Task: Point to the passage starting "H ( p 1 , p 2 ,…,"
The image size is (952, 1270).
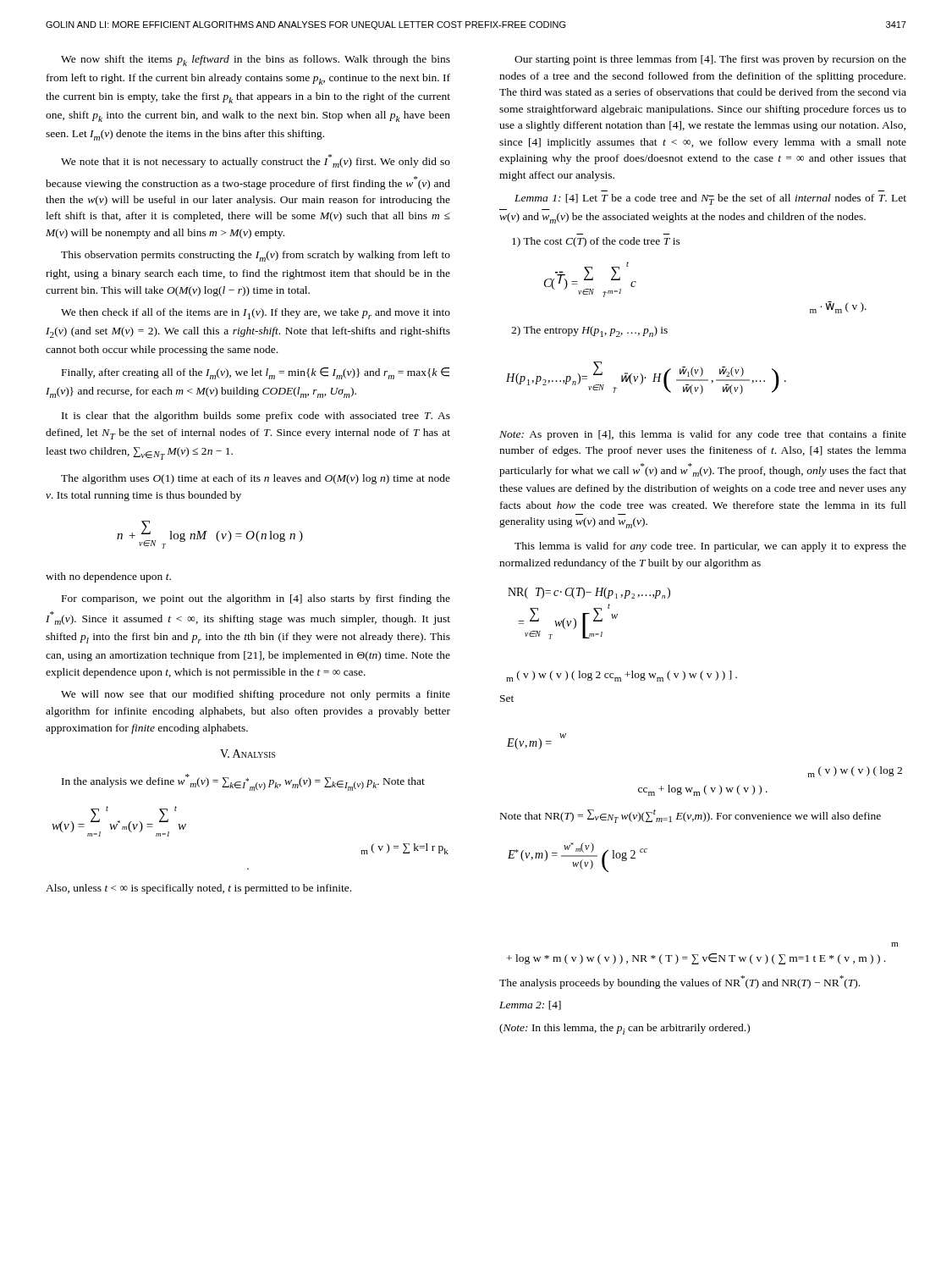Action: pos(703,381)
